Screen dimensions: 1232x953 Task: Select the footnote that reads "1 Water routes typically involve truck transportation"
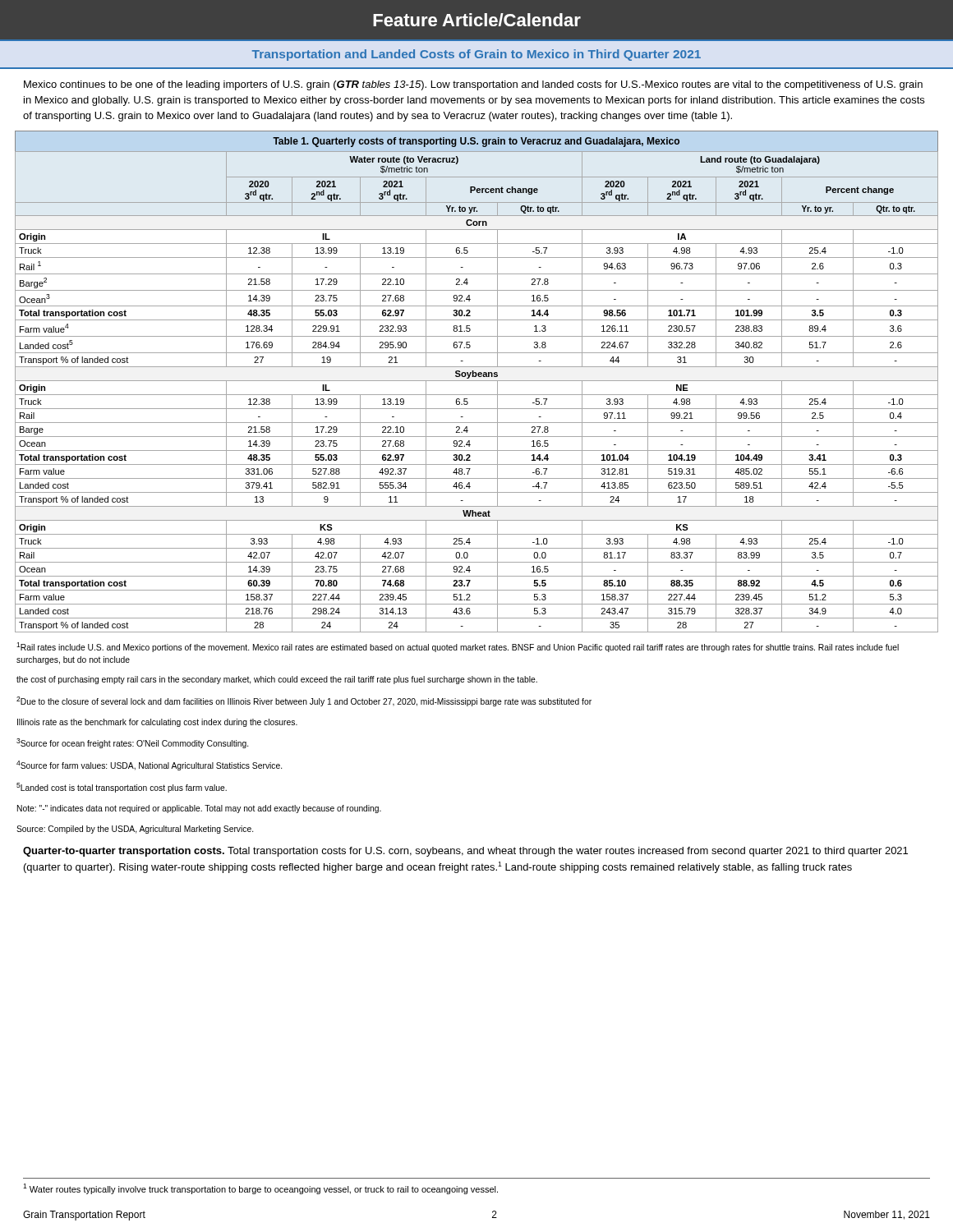261,1188
